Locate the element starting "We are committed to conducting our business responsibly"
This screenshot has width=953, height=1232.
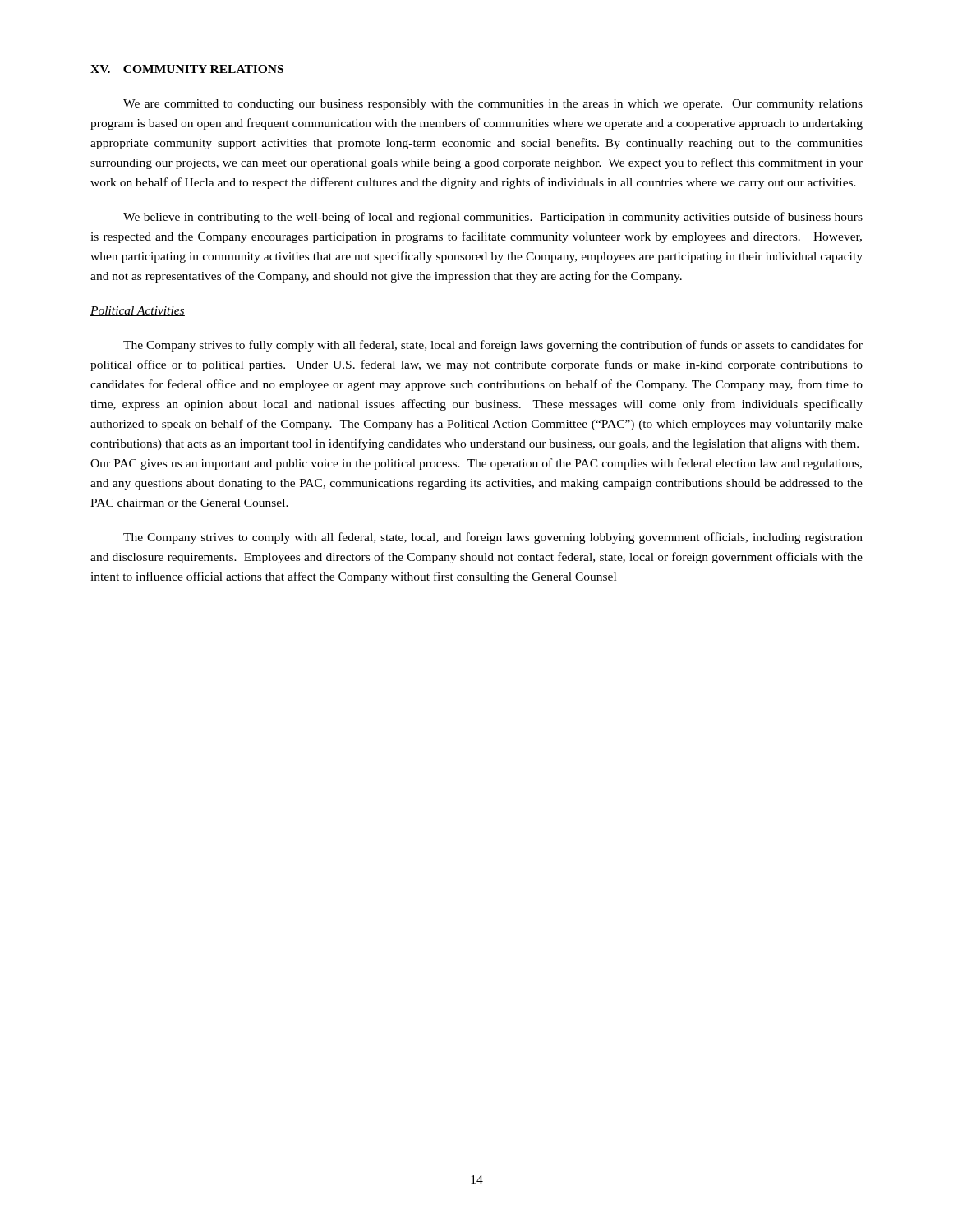(476, 143)
